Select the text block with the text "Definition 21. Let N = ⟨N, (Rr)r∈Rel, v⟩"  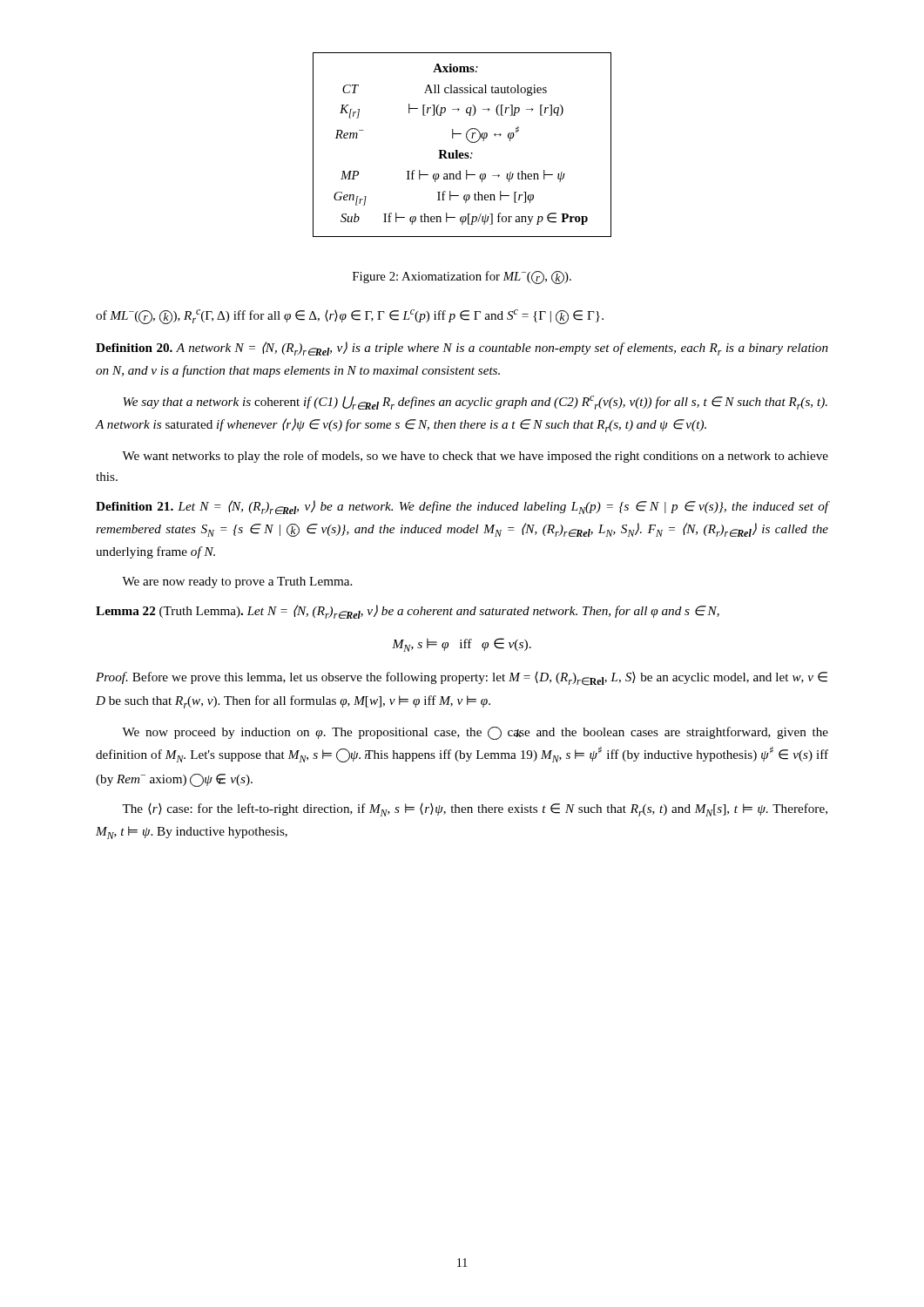click(462, 528)
